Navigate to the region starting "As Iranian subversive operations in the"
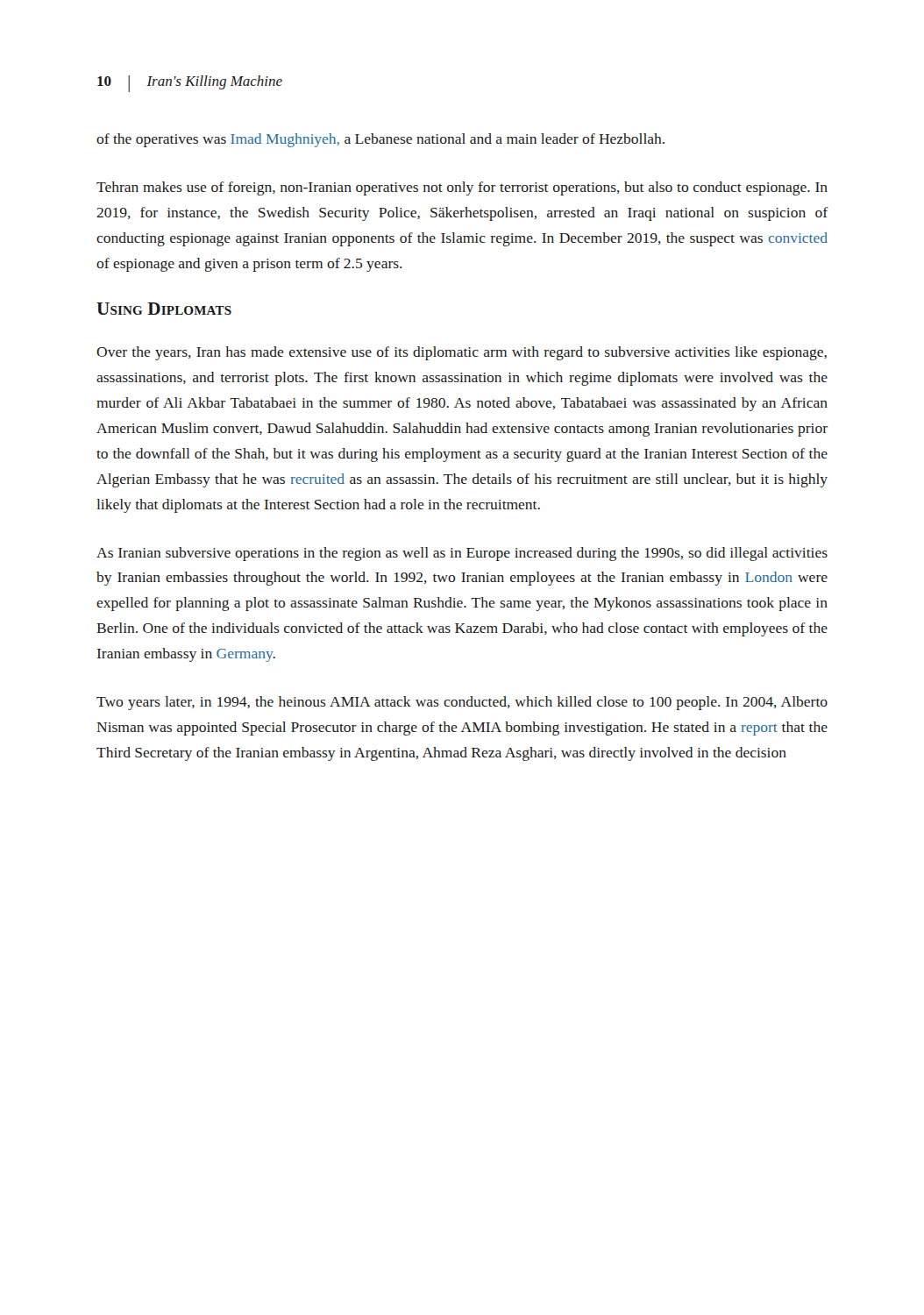Viewport: 924px width, 1315px height. [462, 602]
